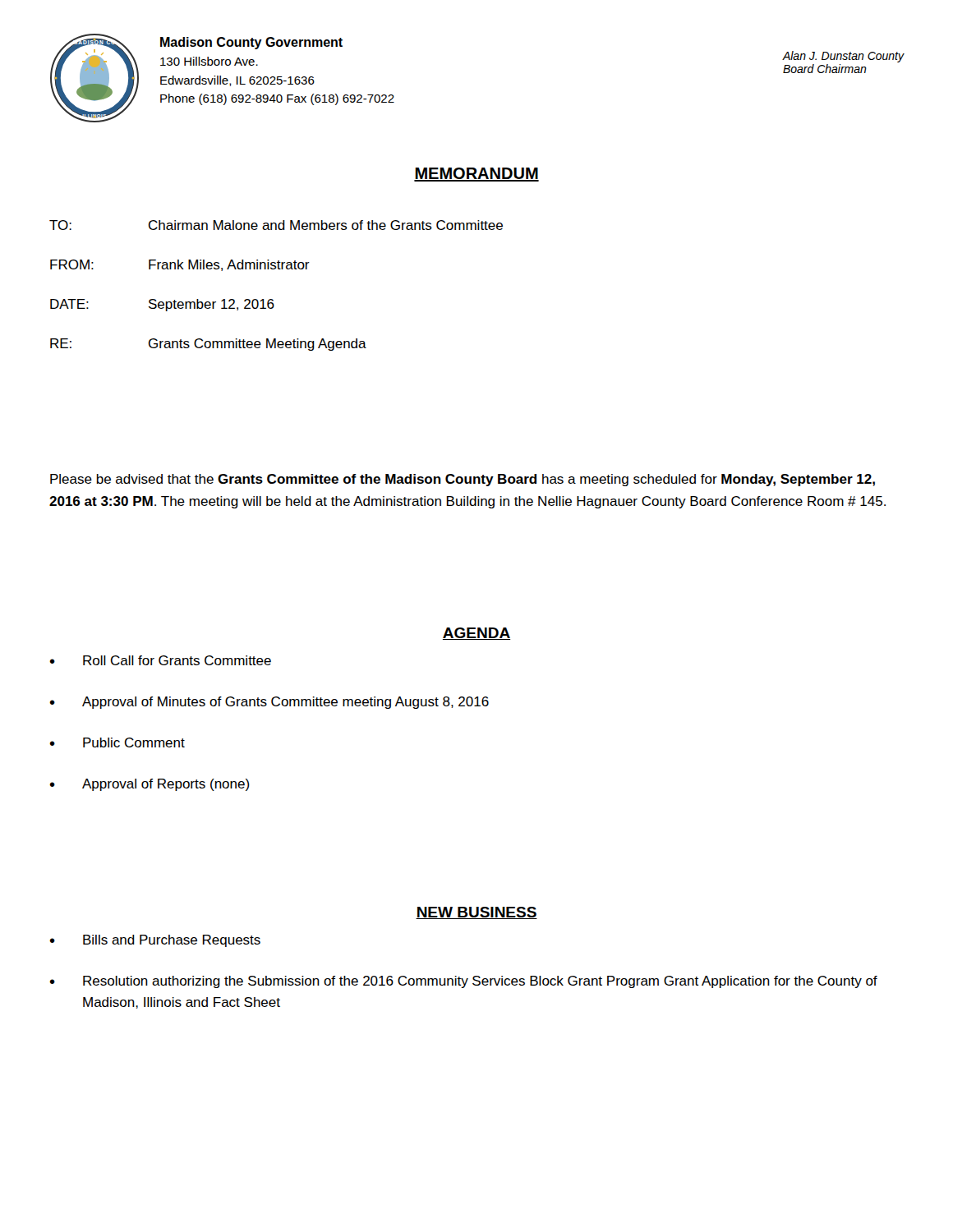The width and height of the screenshot is (953, 1232).
Task: Find the text starting "• Approval of Reports (none)"
Action: click(x=150, y=785)
